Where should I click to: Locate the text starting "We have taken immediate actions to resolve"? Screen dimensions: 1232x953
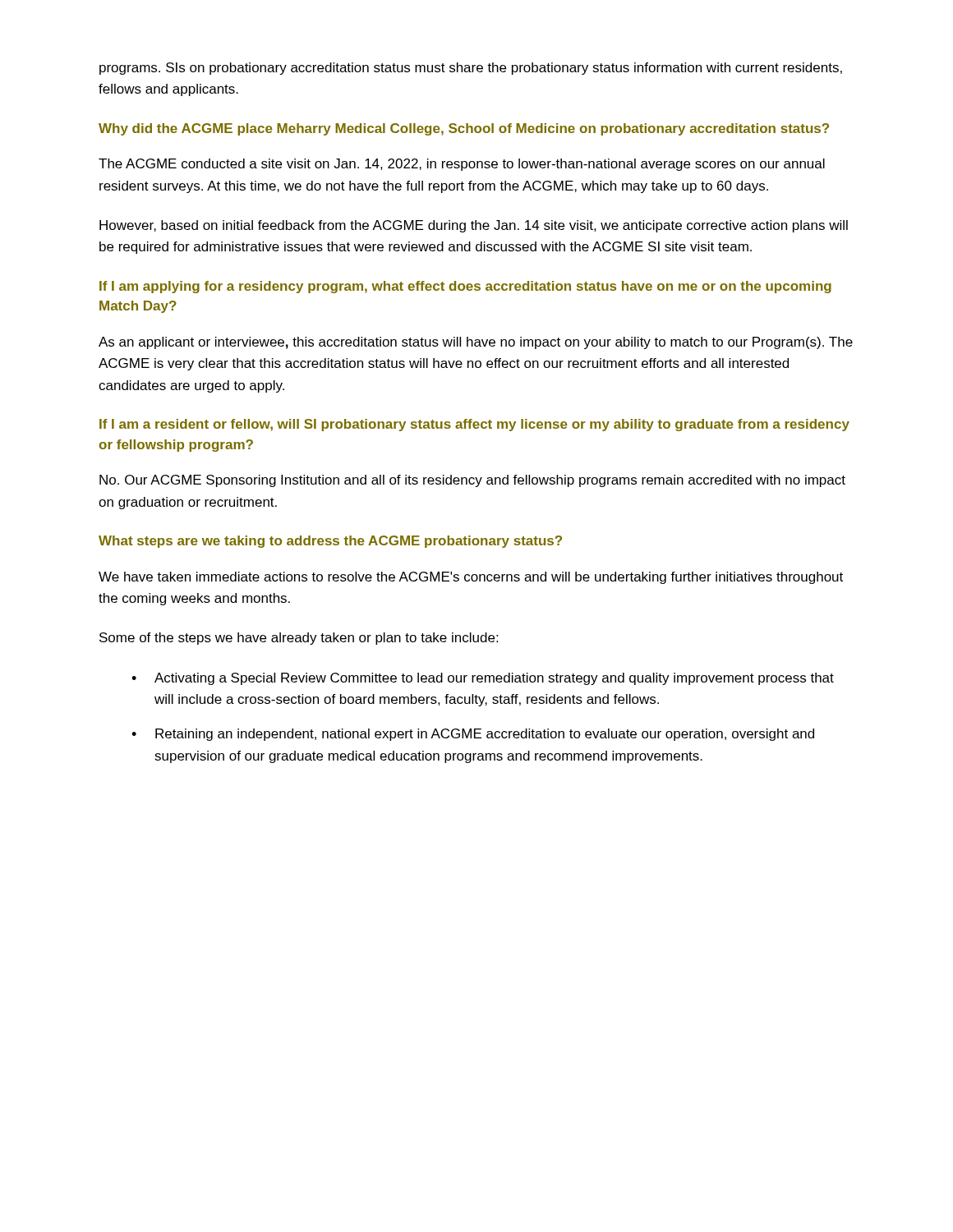click(x=471, y=588)
